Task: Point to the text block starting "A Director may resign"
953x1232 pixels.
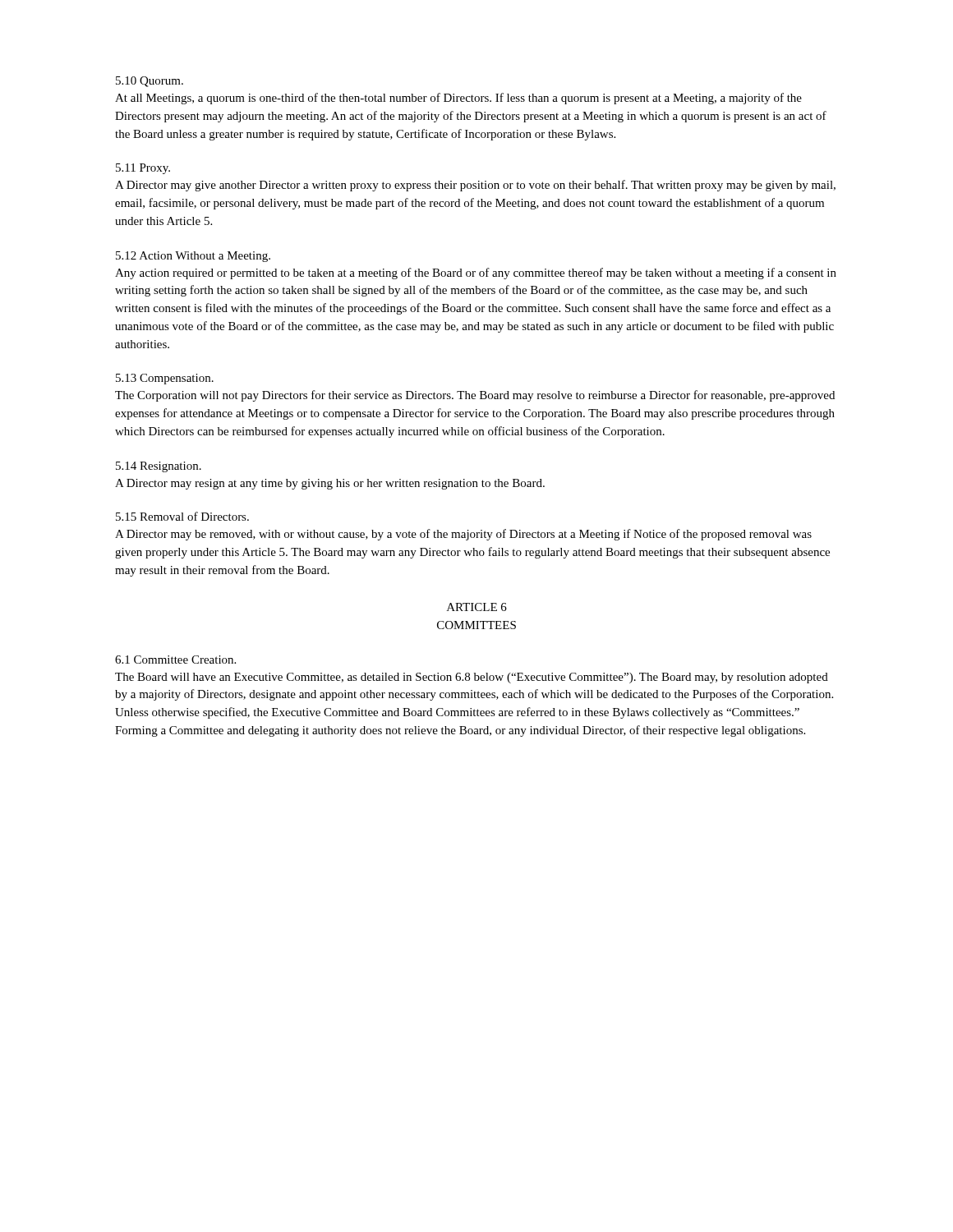Action: coord(476,483)
